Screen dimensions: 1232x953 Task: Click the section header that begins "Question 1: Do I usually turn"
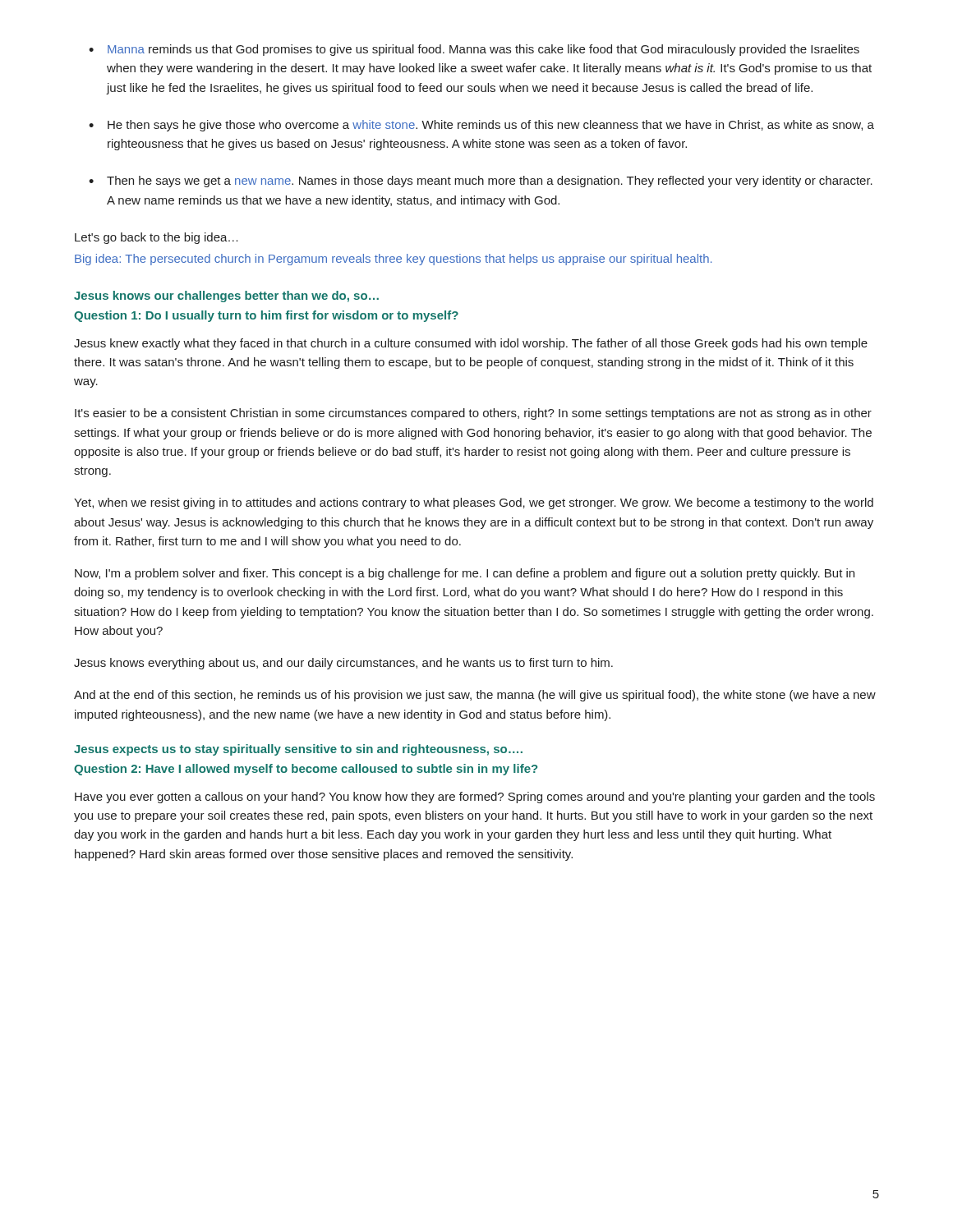coord(266,315)
